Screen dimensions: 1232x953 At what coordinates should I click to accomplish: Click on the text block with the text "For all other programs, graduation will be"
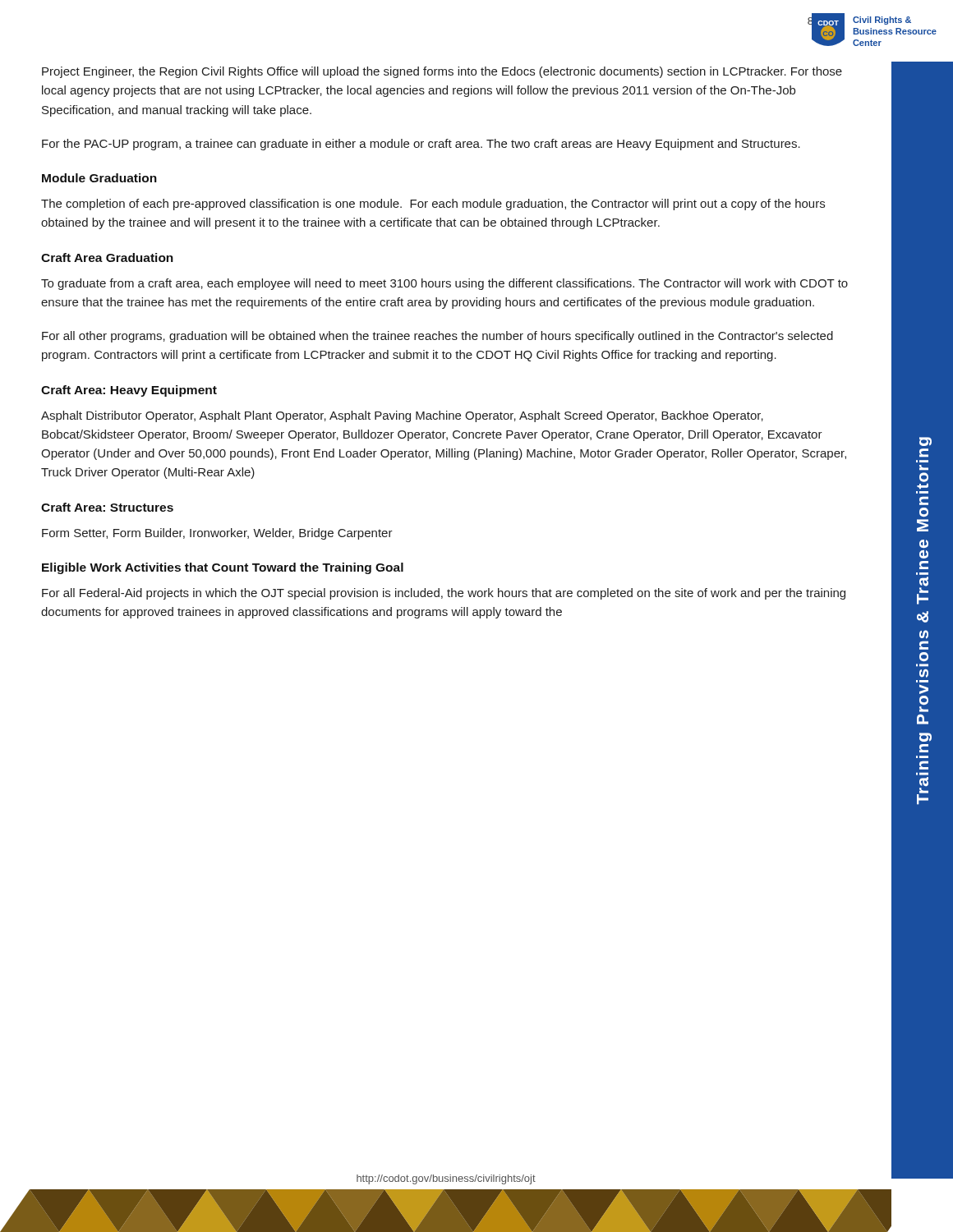(x=437, y=345)
